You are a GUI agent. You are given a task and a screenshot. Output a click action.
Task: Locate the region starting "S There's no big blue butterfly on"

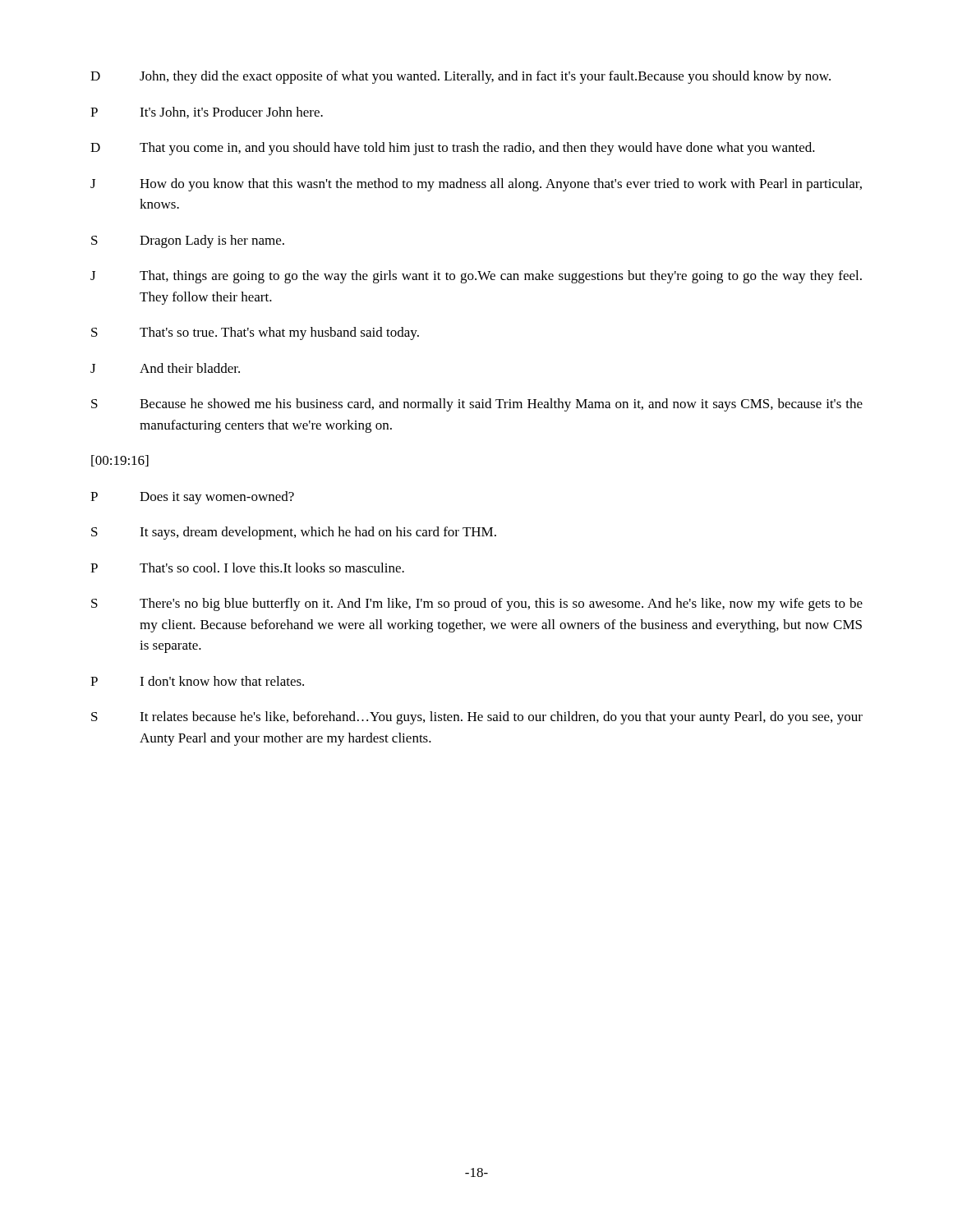[476, 624]
